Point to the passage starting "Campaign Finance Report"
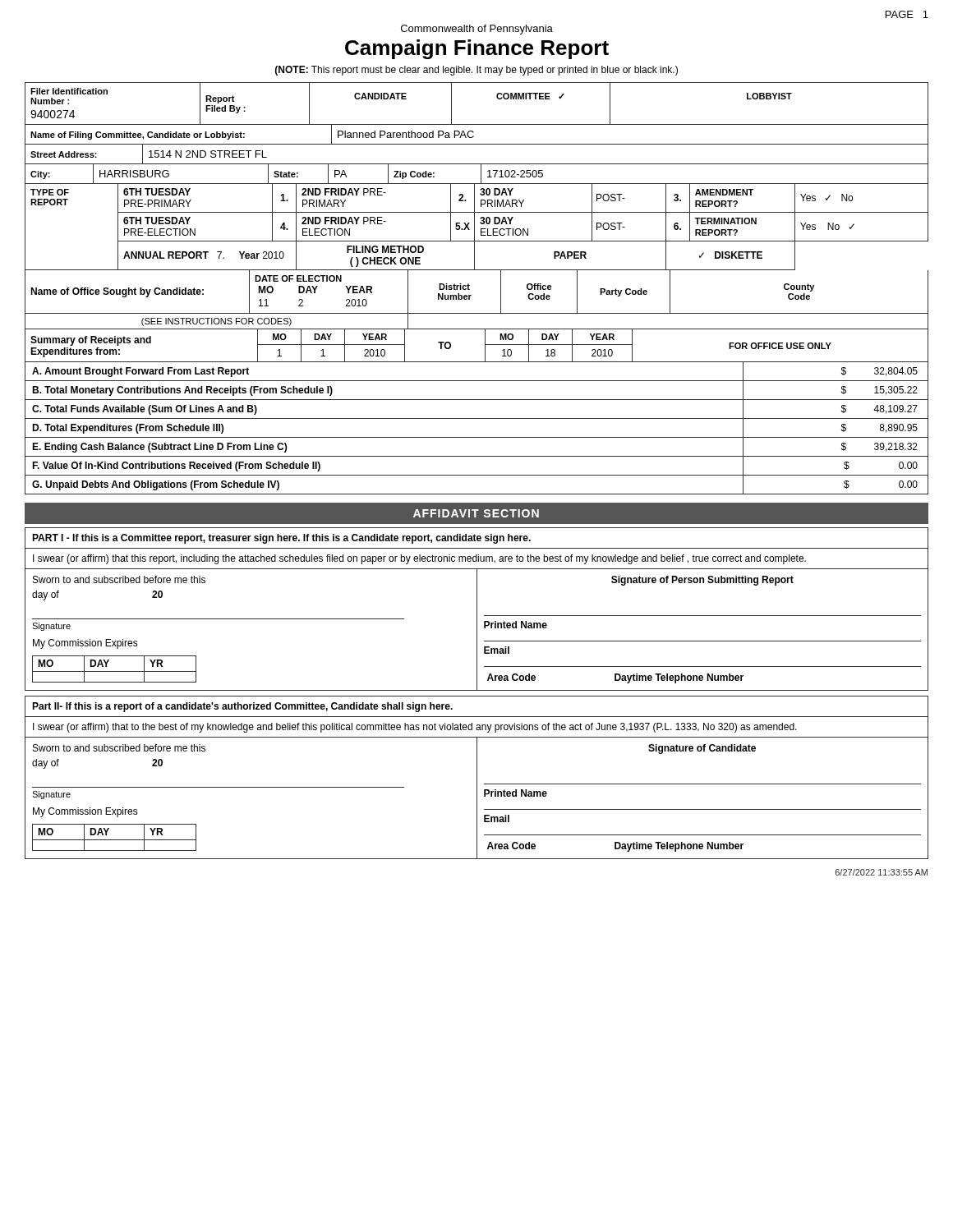Screen dimensions: 1232x953 click(x=476, y=48)
